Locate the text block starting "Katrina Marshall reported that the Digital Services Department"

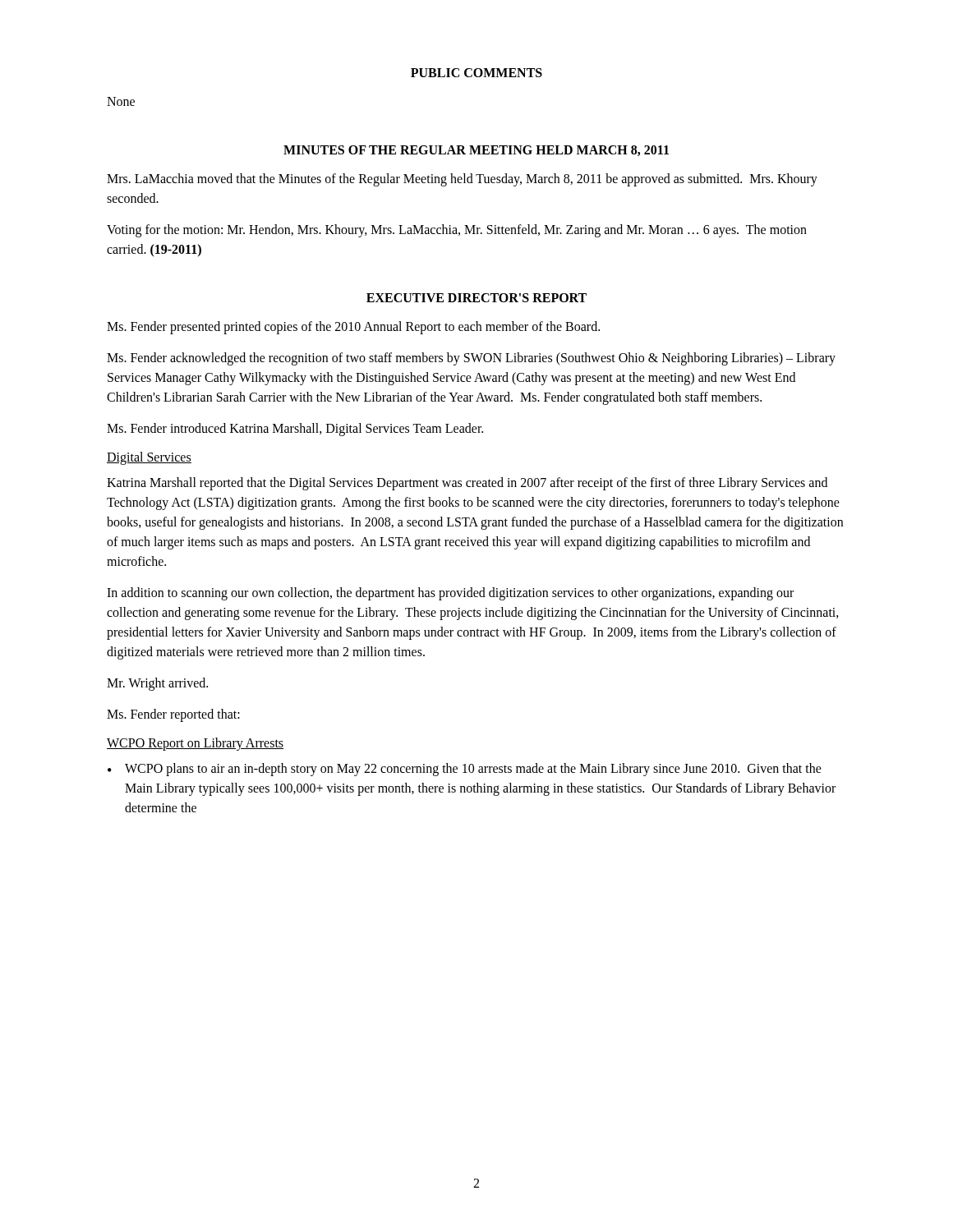click(x=475, y=522)
